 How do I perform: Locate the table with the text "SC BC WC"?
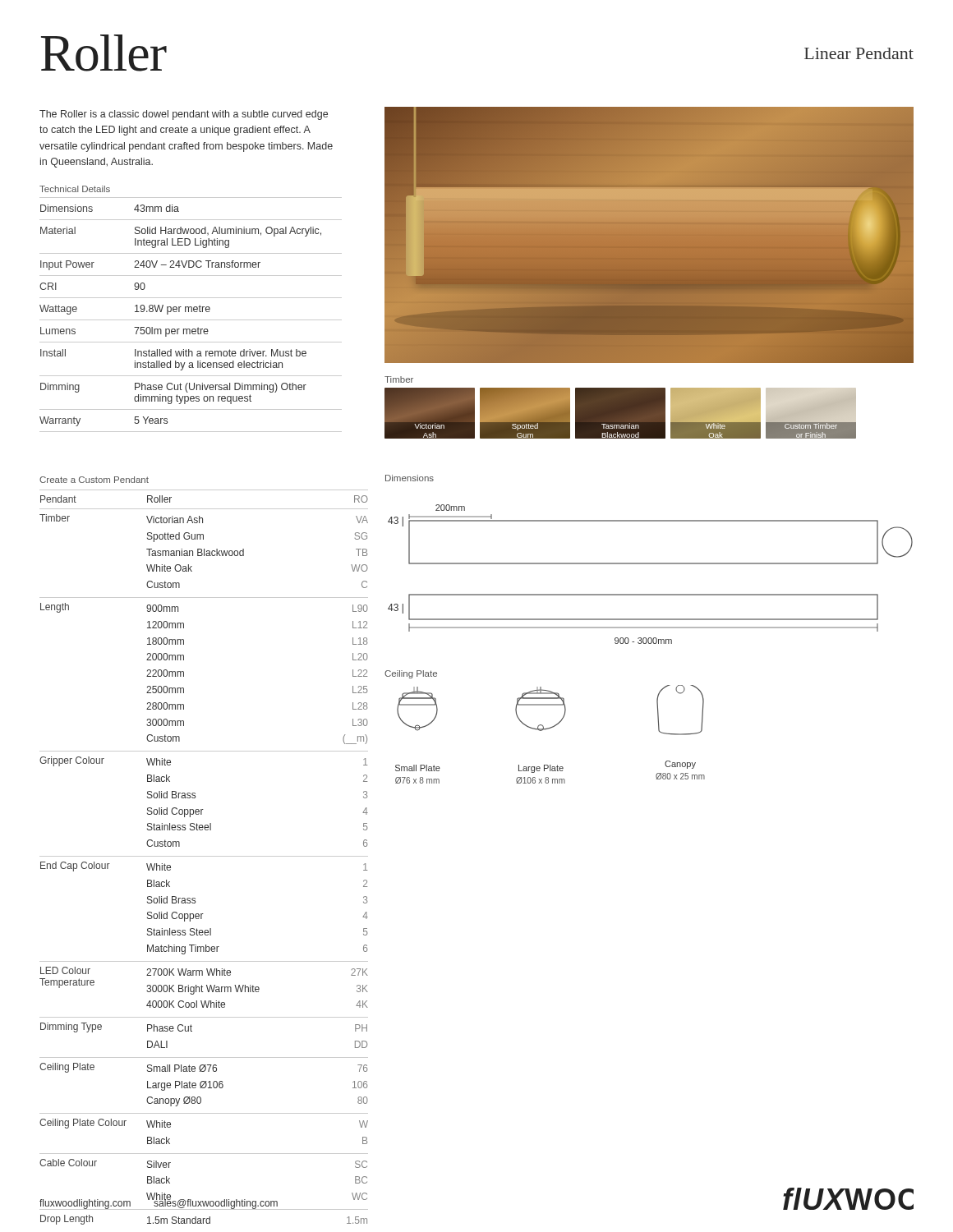[x=204, y=861]
